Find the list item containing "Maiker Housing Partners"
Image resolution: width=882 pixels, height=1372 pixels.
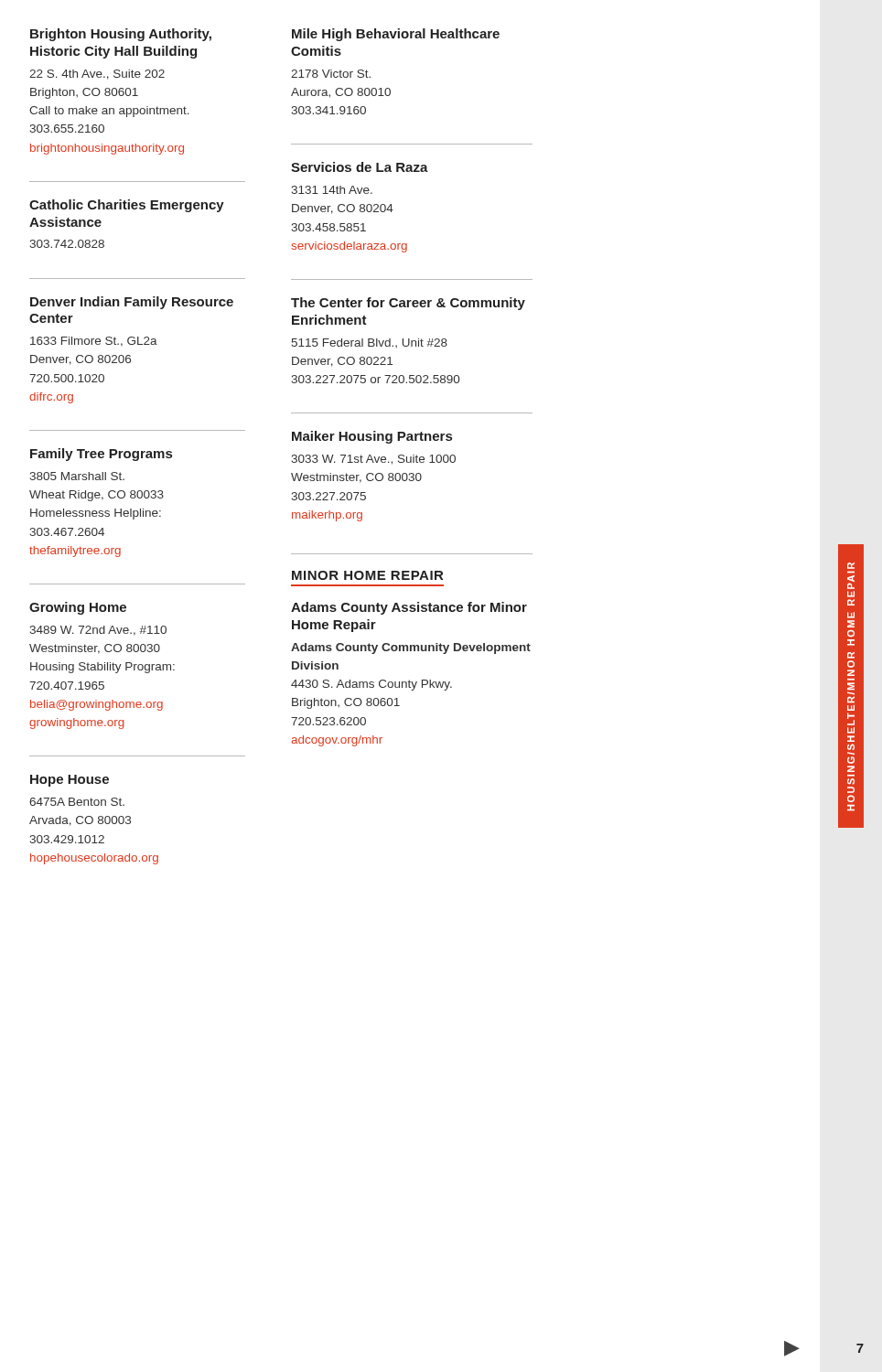point(412,476)
